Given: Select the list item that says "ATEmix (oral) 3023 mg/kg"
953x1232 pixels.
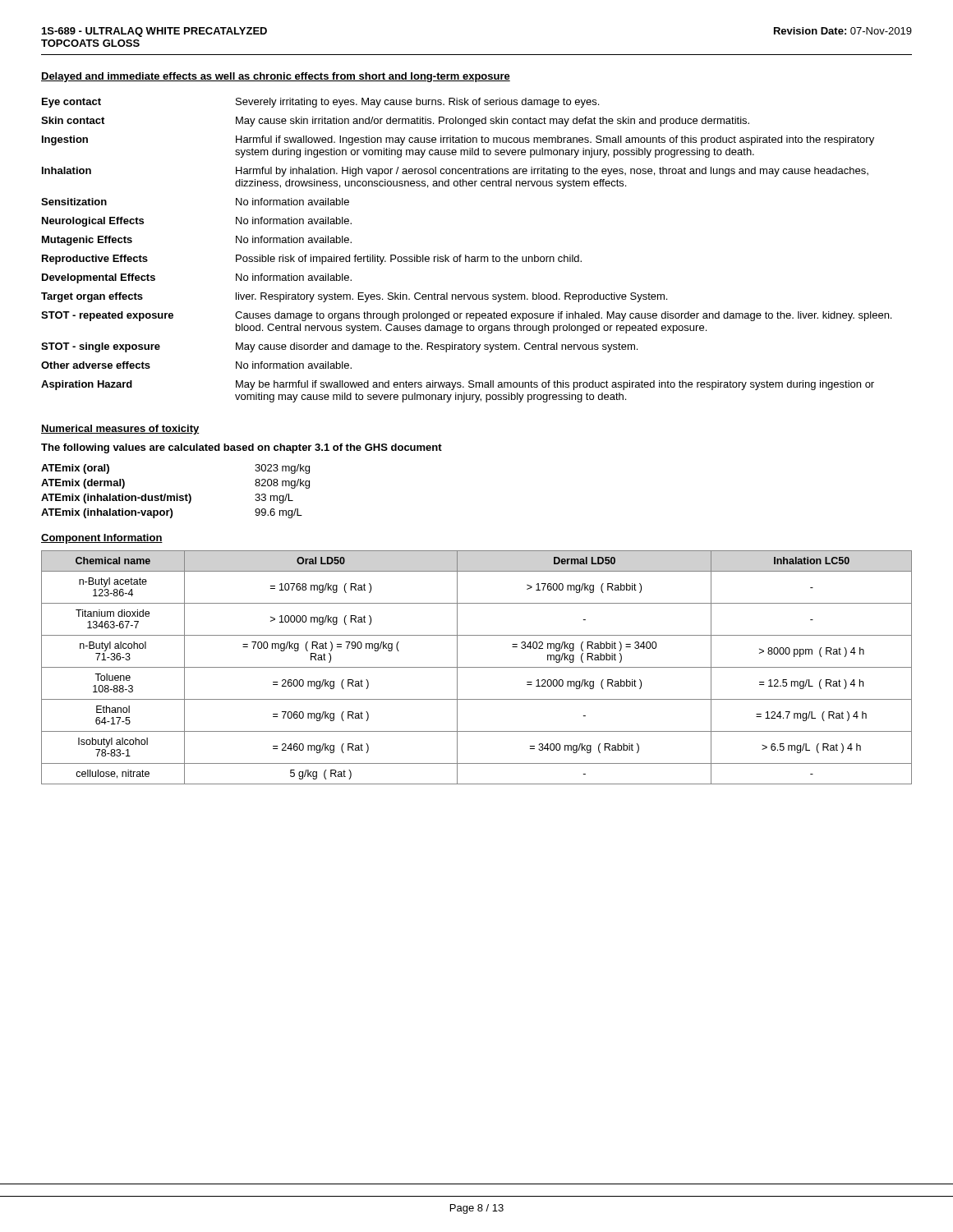Looking at the screenshot, I should click(77, 469).
